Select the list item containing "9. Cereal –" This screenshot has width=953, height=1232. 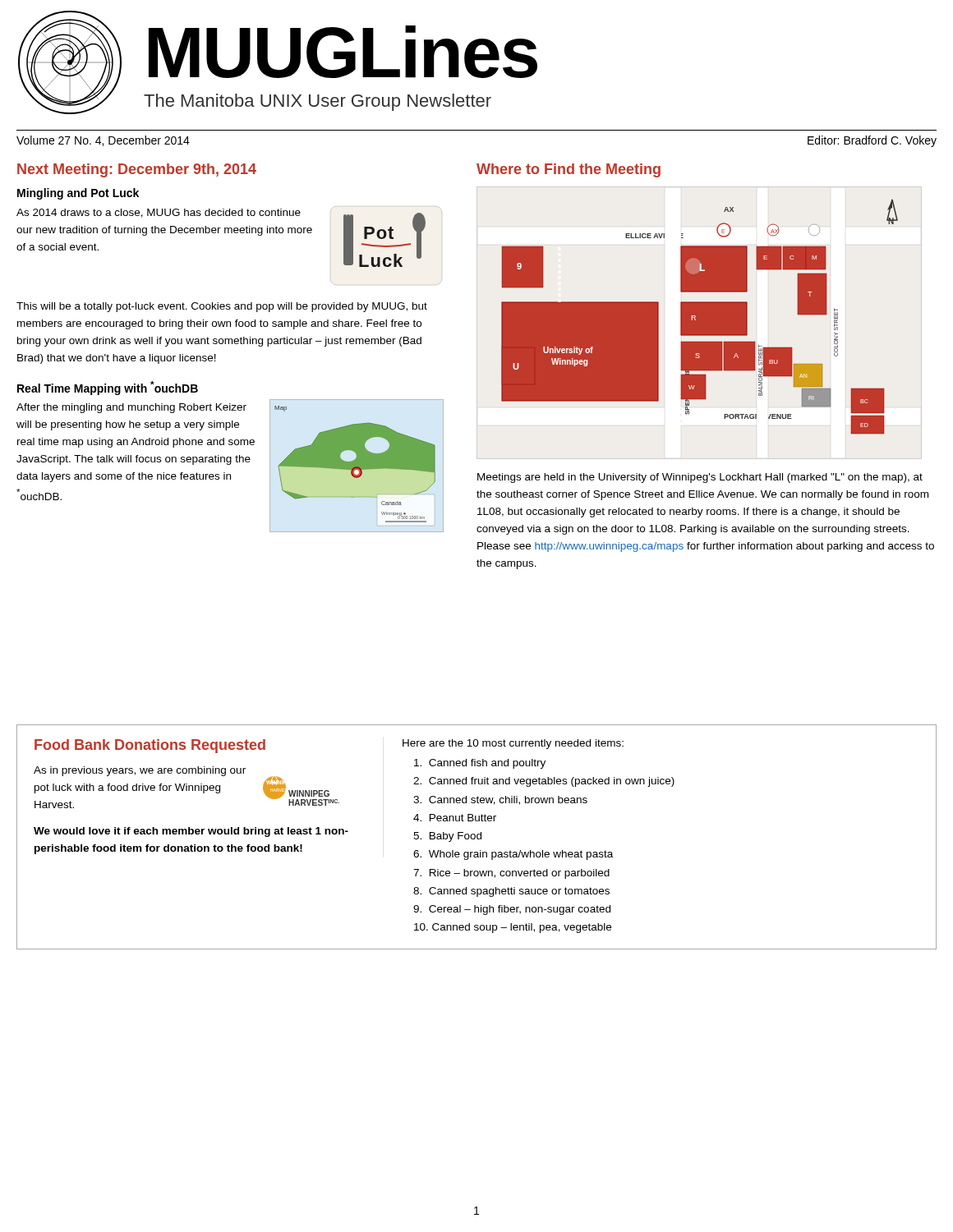pyautogui.click(x=512, y=909)
